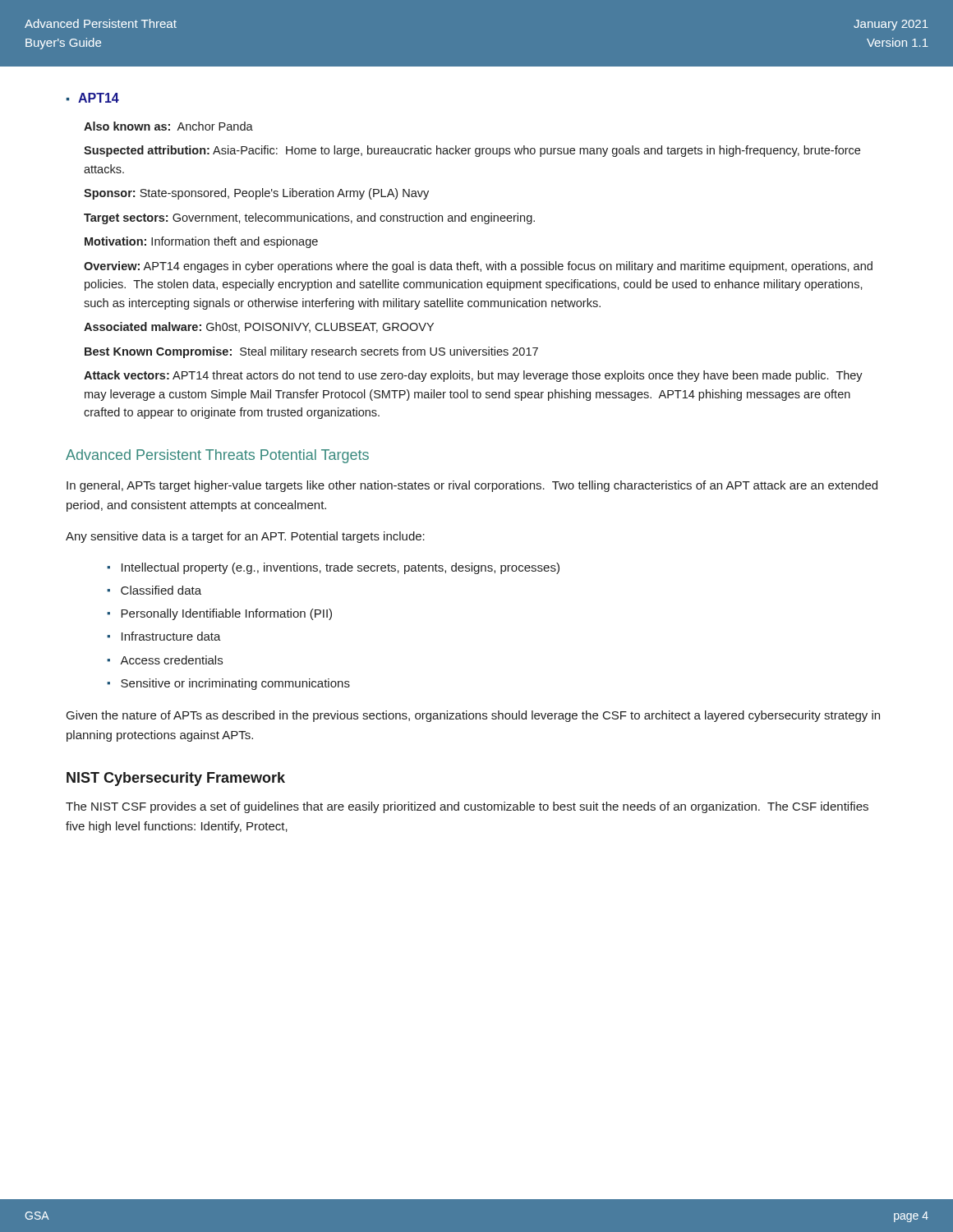The height and width of the screenshot is (1232, 953).
Task: Click where it says "Advanced Persistent Threats Potential Targets"
Action: (218, 455)
